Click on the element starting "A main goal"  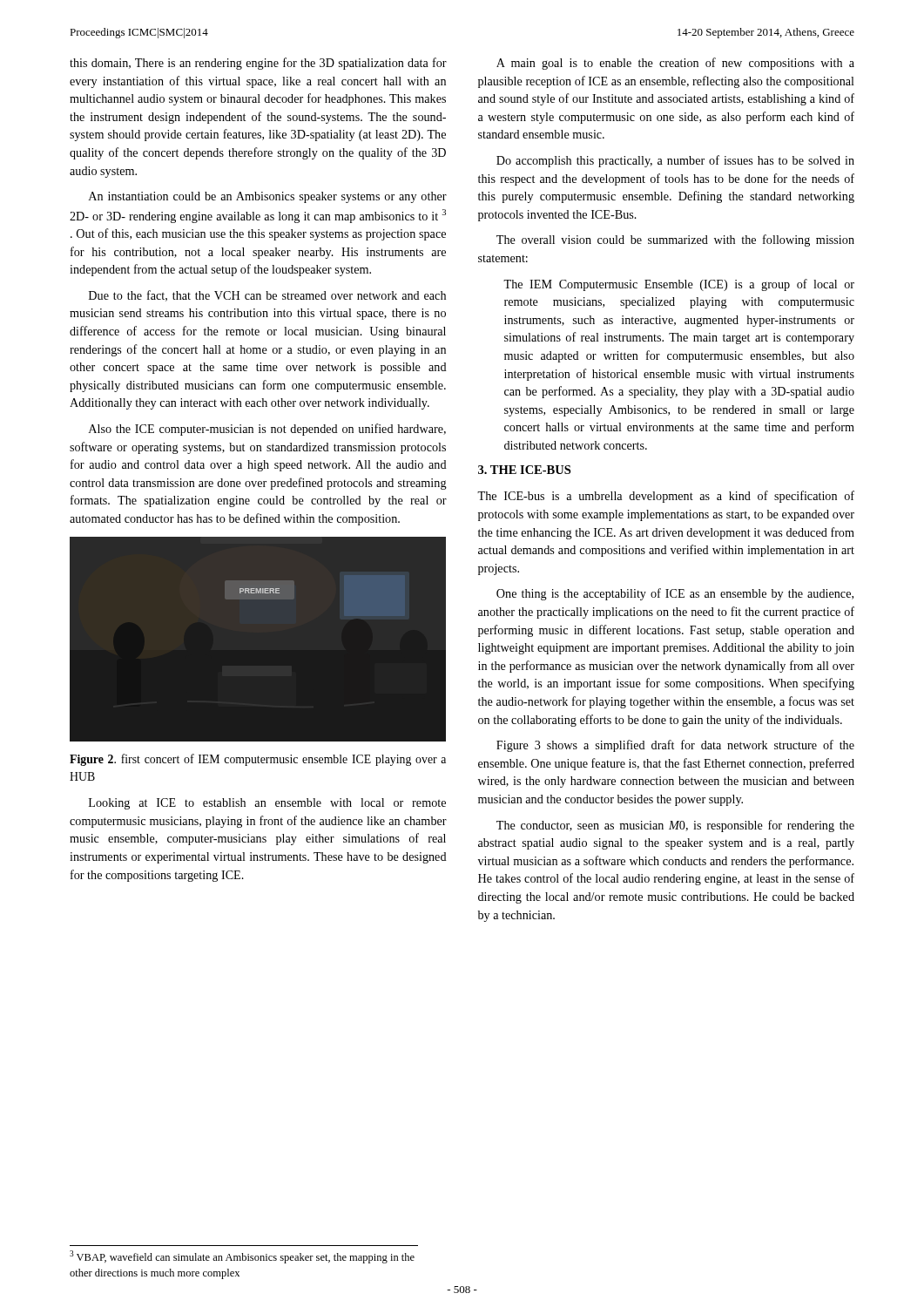[666, 99]
